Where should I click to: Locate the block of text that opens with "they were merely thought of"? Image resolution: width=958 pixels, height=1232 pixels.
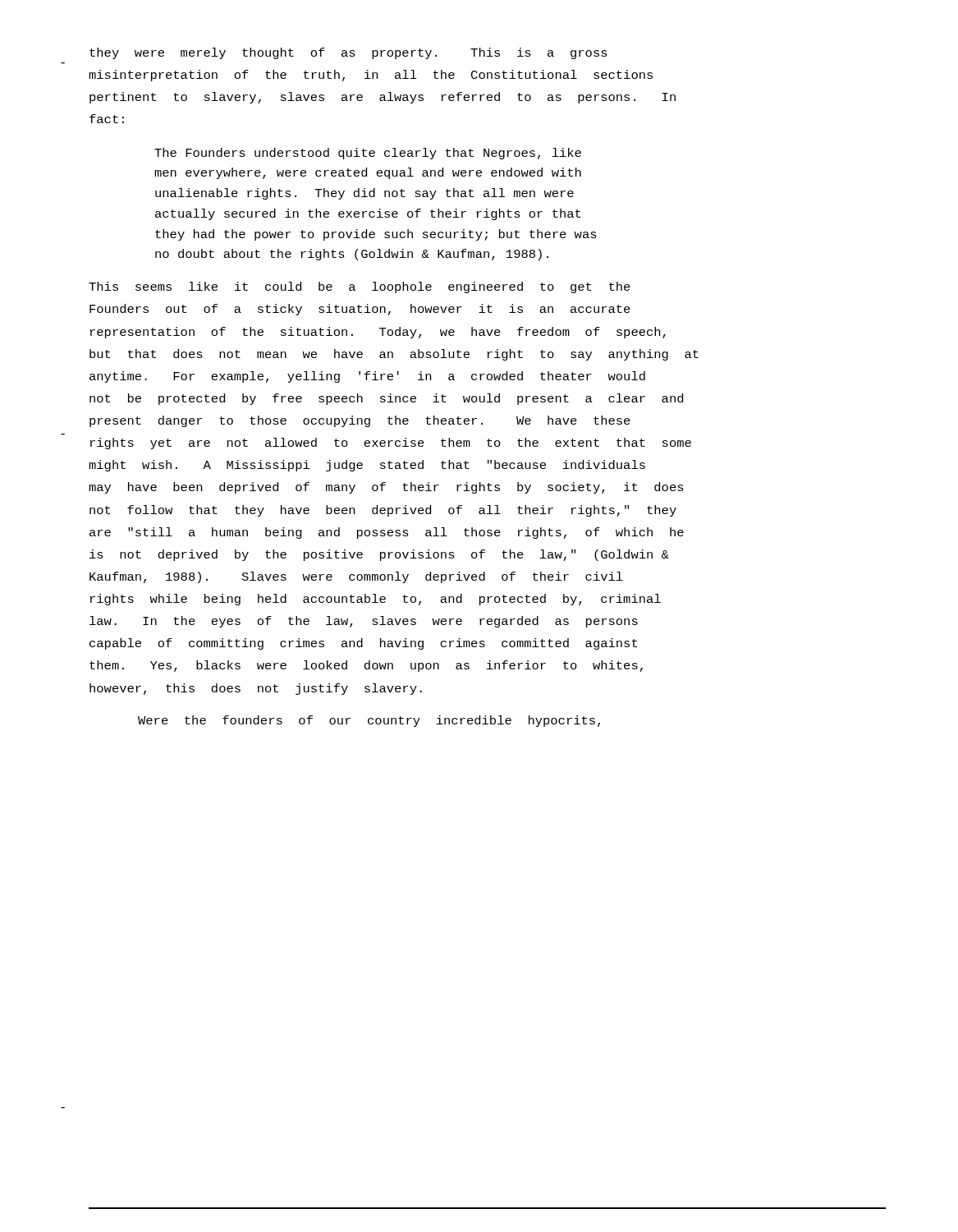tap(487, 87)
